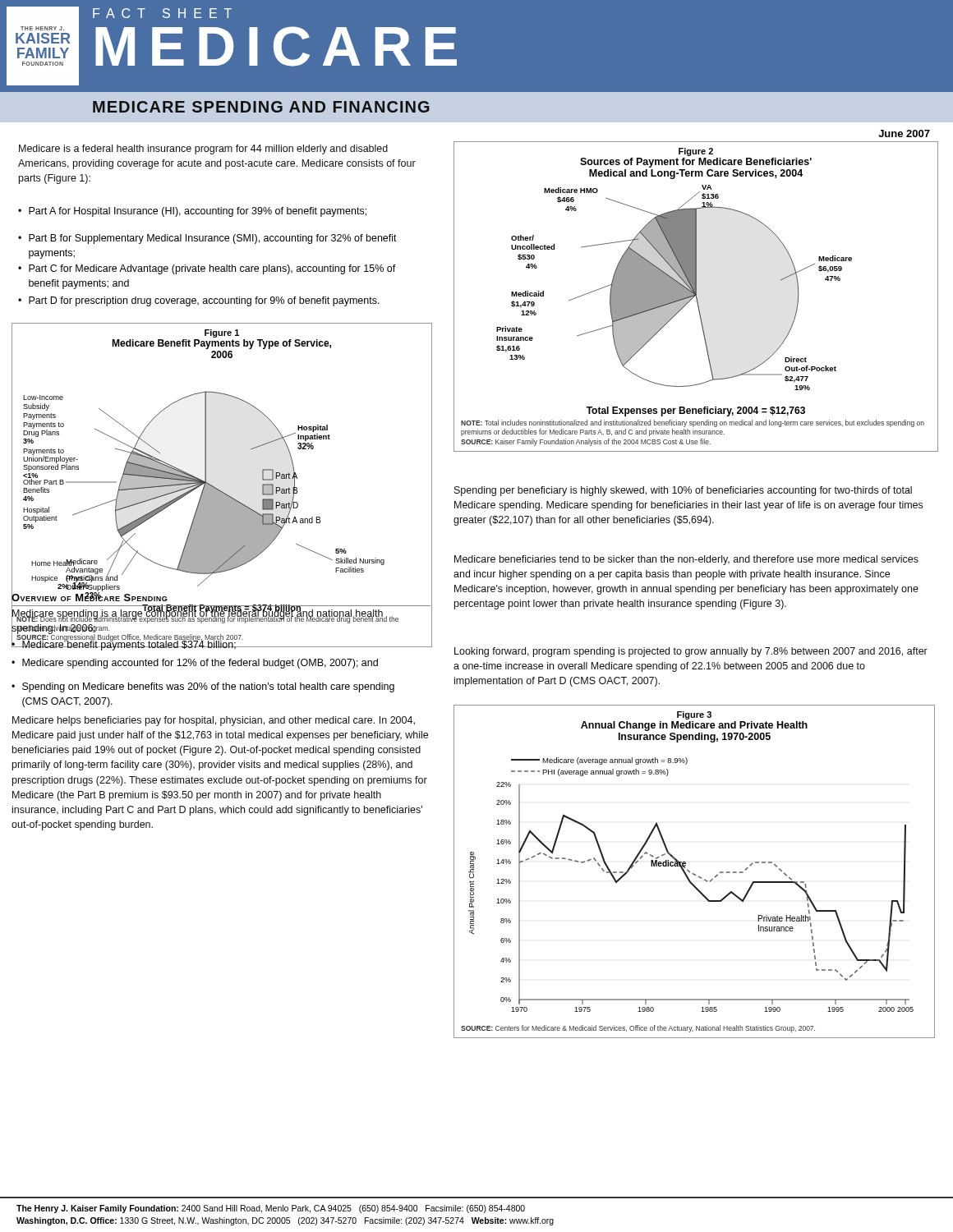953x1232 pixels.
Task: Find the text block that reads "Looking forward, program spending is projected"
Action: [690, 666]
